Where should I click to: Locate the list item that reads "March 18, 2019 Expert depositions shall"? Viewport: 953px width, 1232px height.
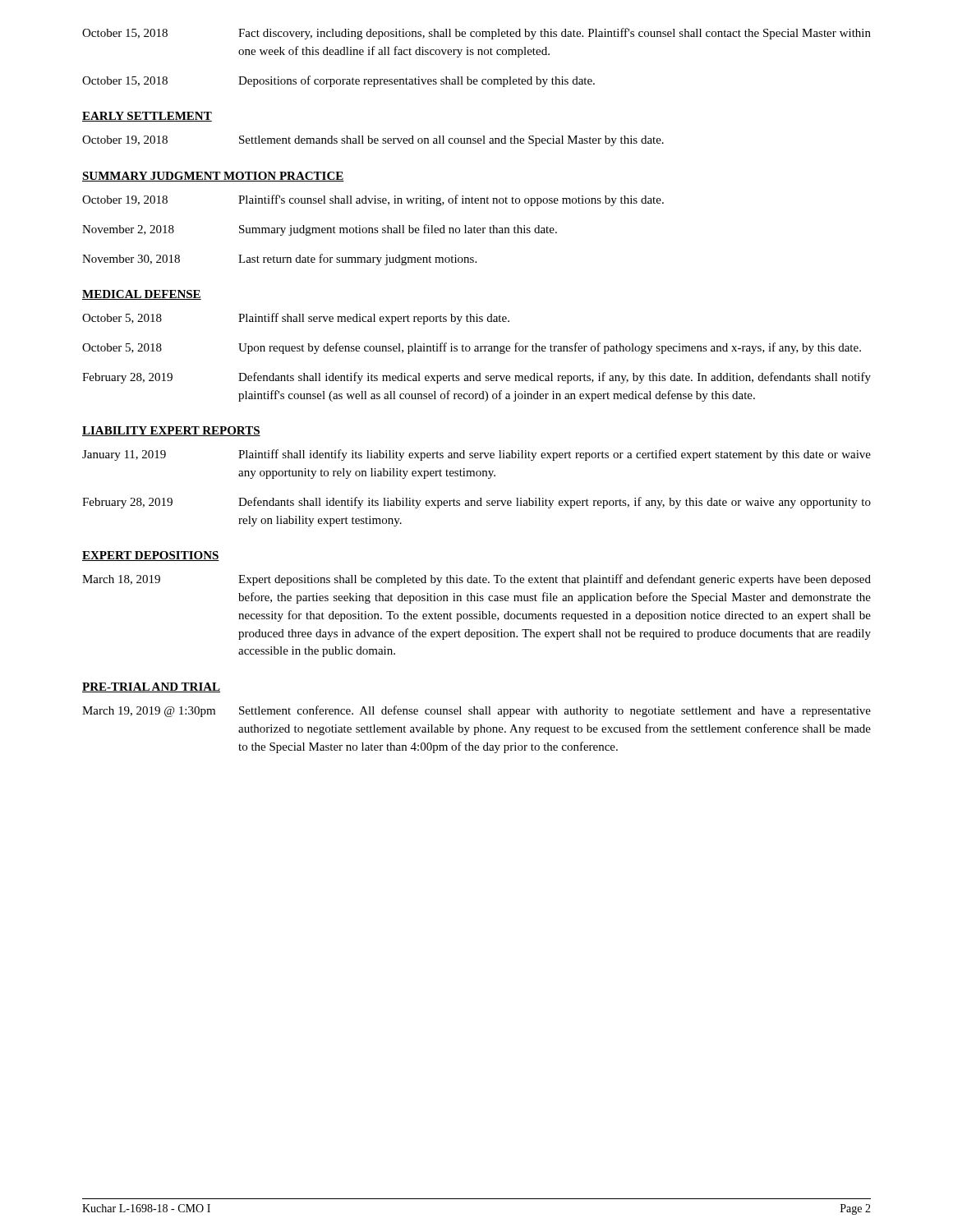[476, 616]
